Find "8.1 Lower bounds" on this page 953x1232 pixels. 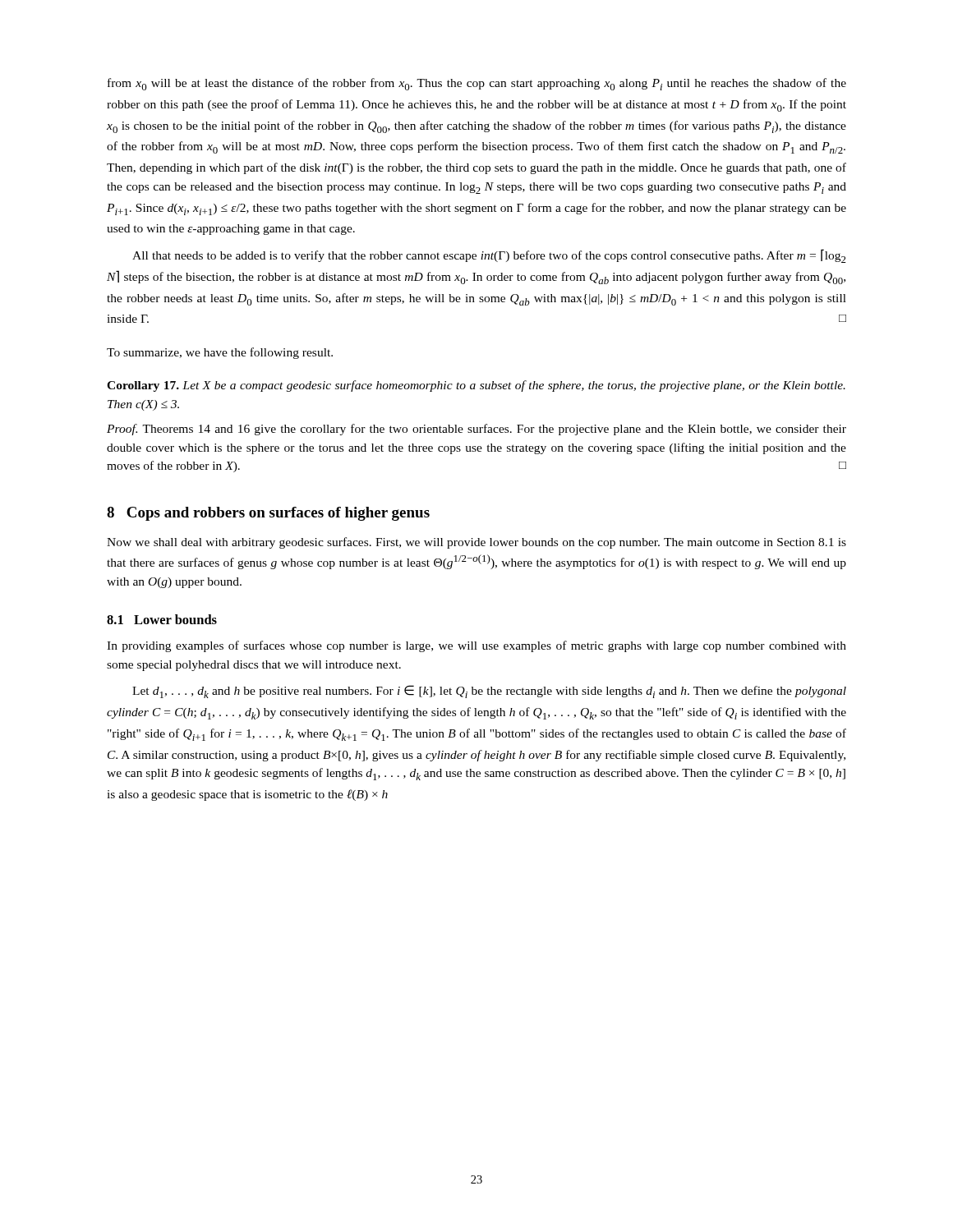coord(162,620)
